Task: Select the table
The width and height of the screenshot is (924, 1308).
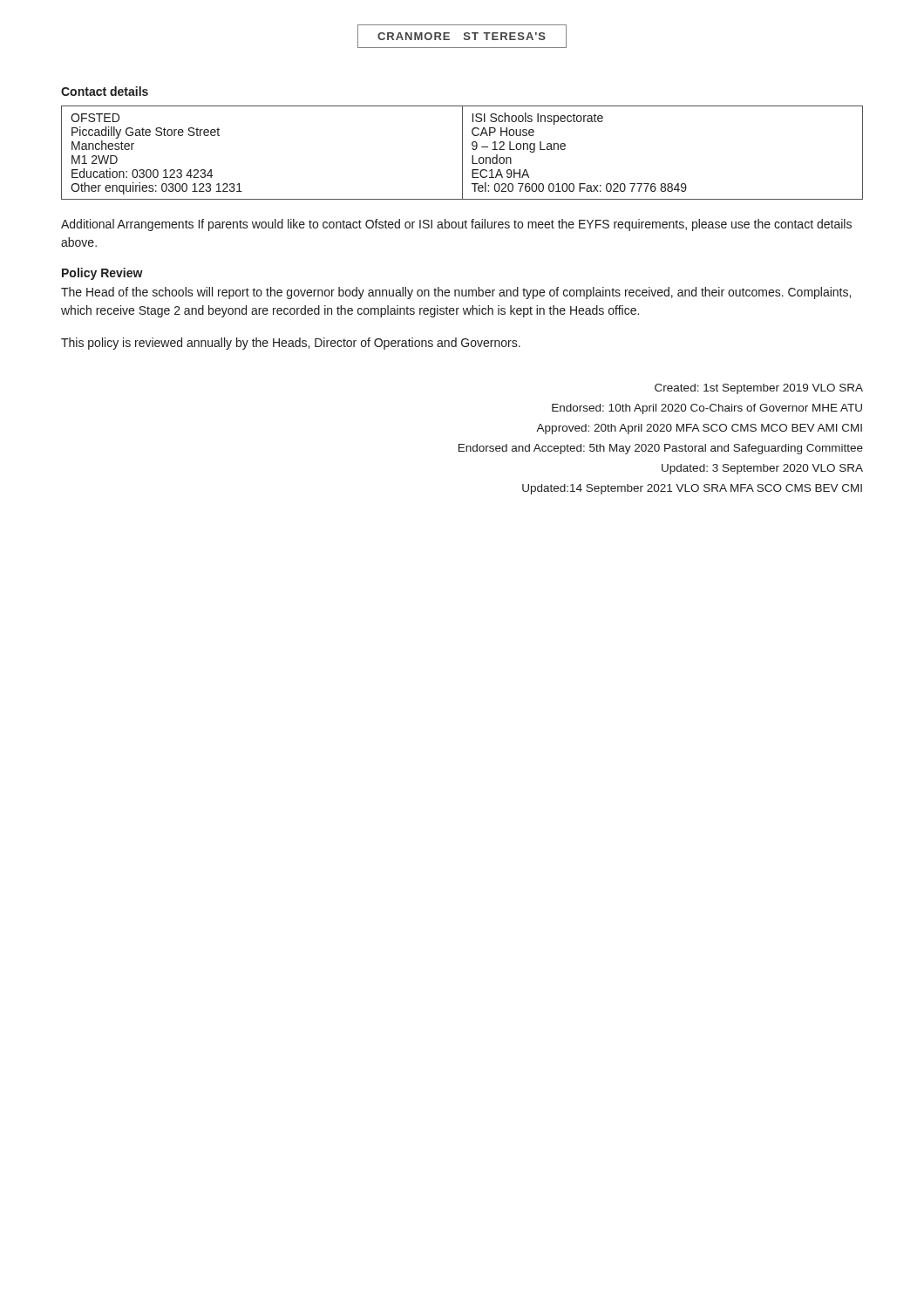Action: 462,153
